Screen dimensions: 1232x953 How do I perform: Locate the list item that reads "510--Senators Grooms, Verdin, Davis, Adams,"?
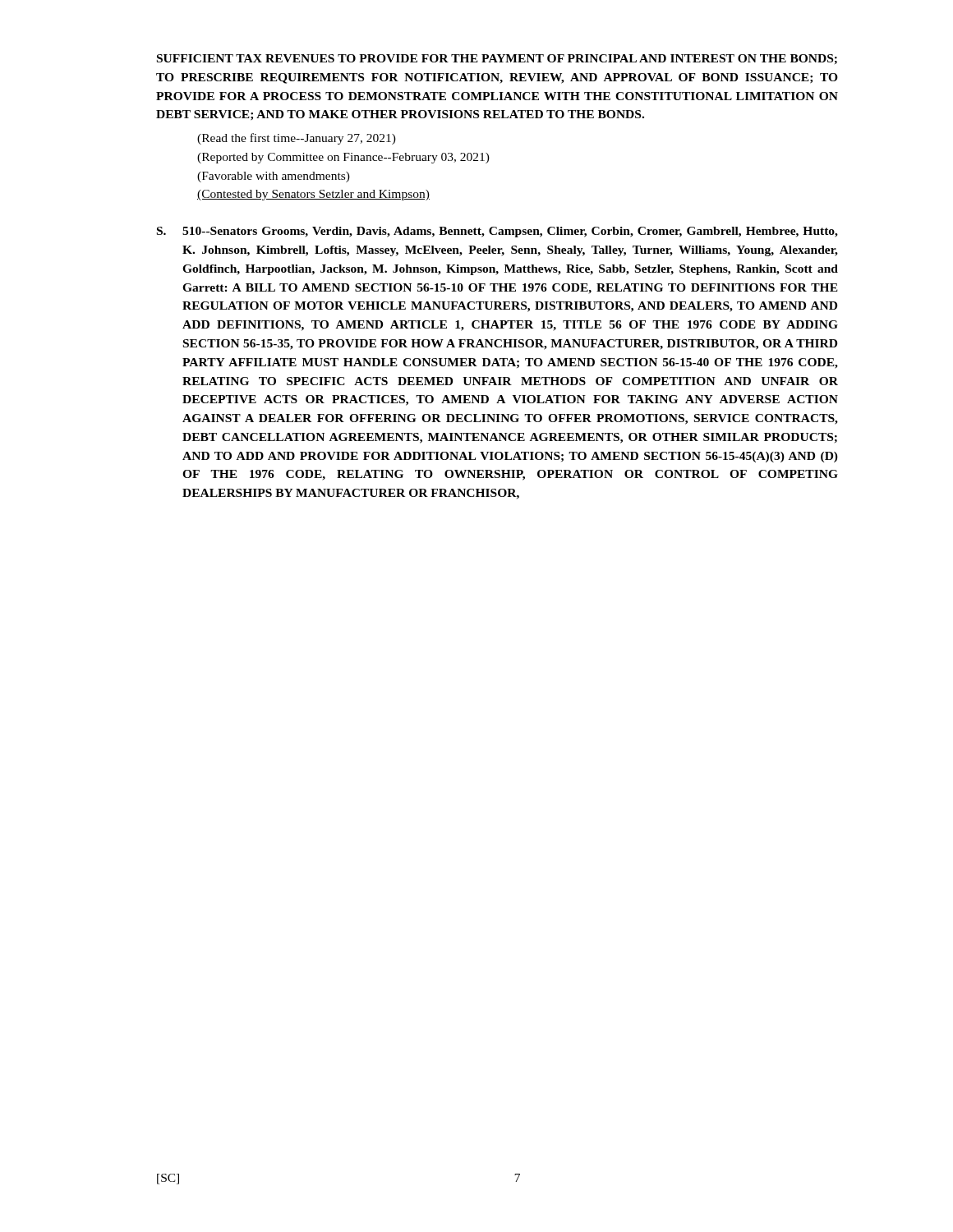click(x=510, y=362)
